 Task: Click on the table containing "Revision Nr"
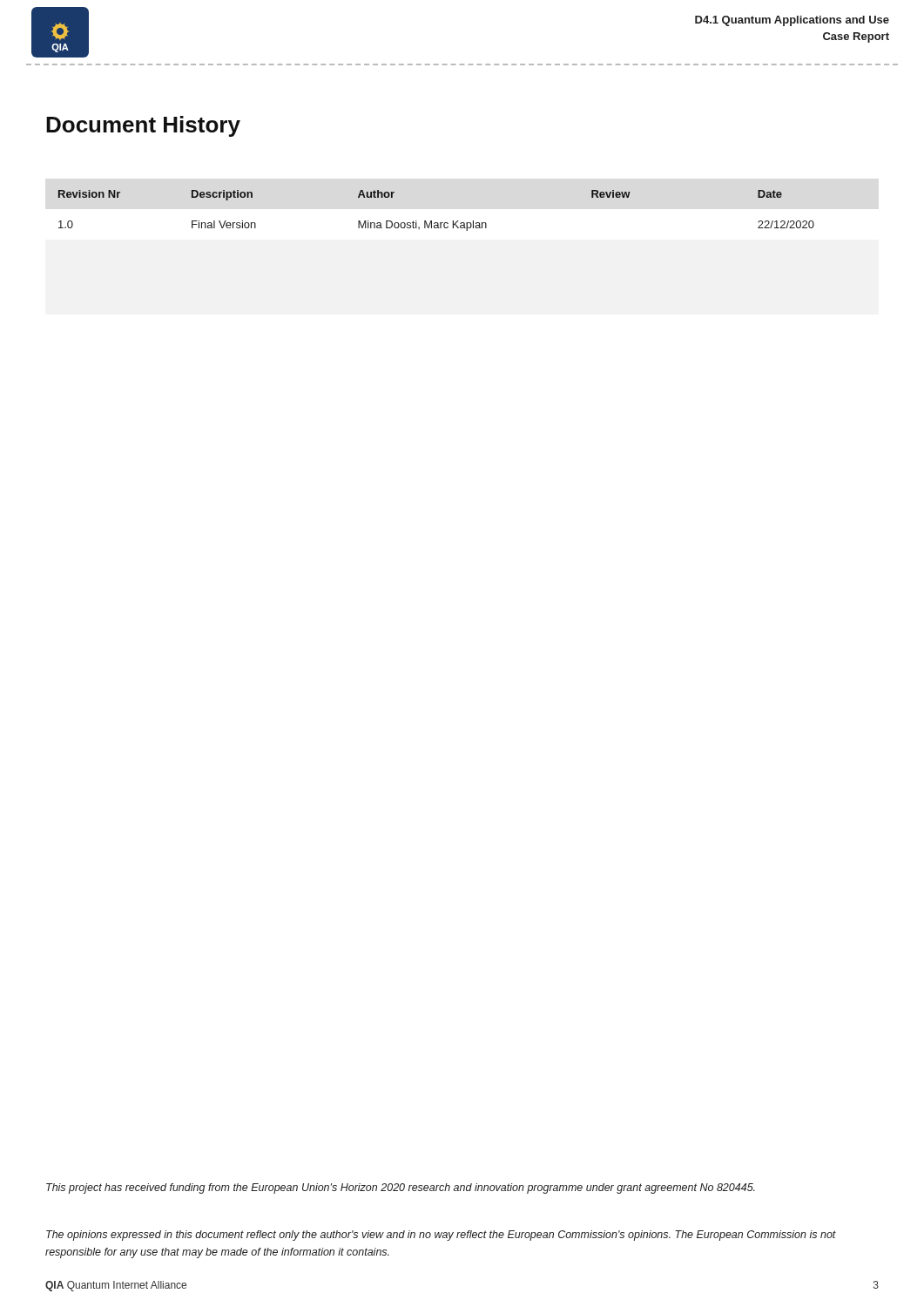pos(462,247)
